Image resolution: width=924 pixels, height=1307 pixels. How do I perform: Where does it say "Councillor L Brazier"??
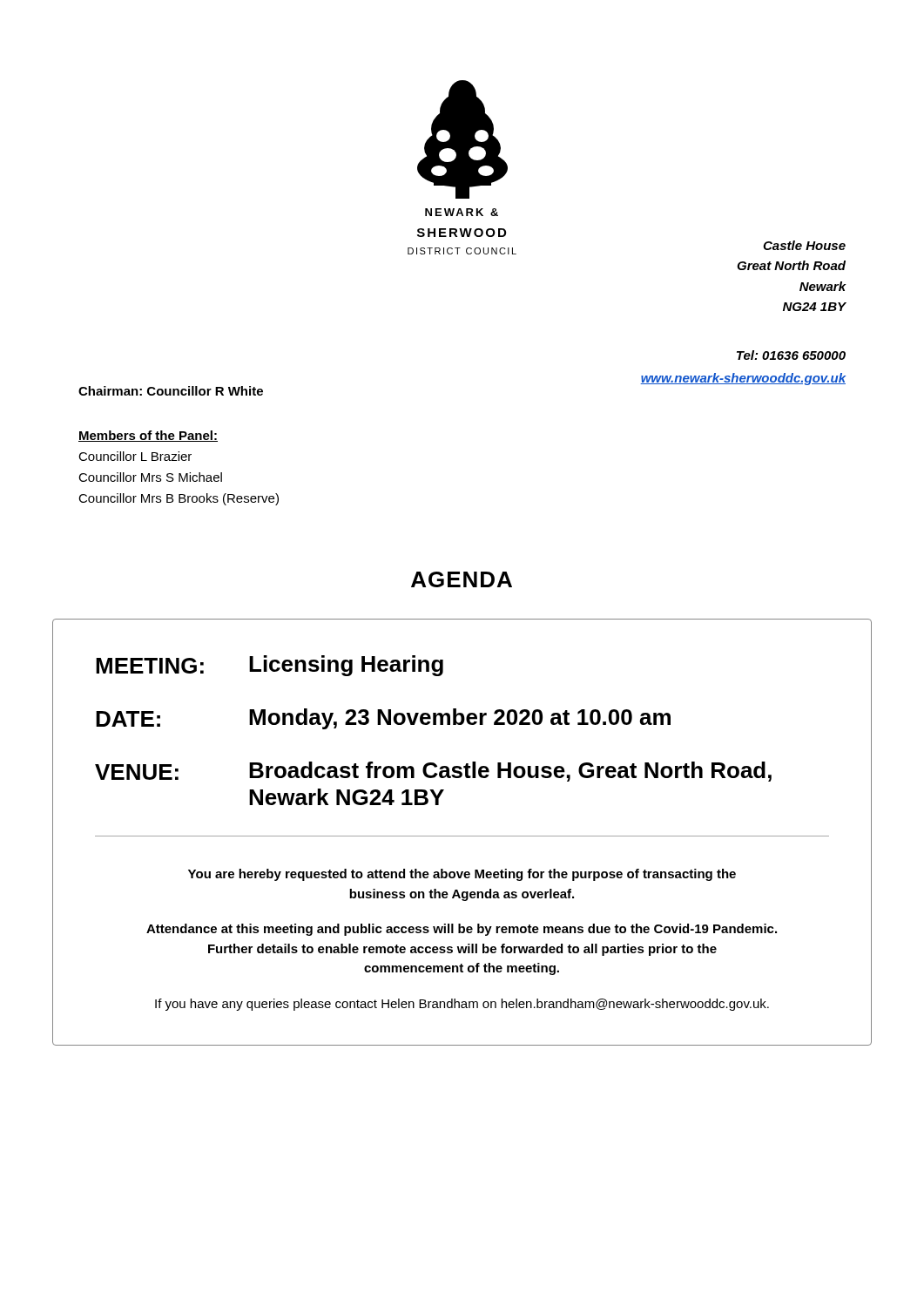coord(135,456)
